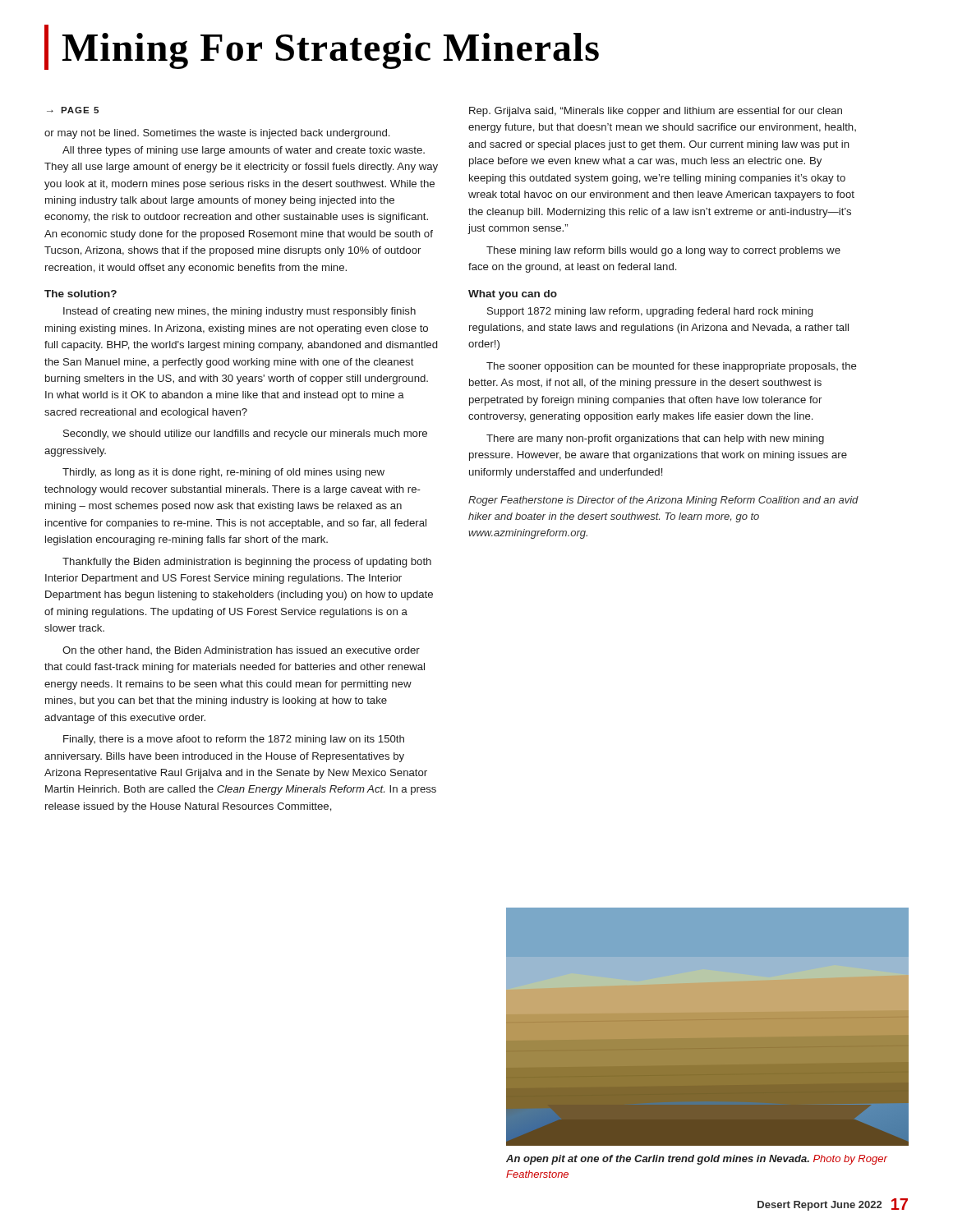Click where it says "The solution?"
The image size is (953, 1232).
[x=81, y=294]
